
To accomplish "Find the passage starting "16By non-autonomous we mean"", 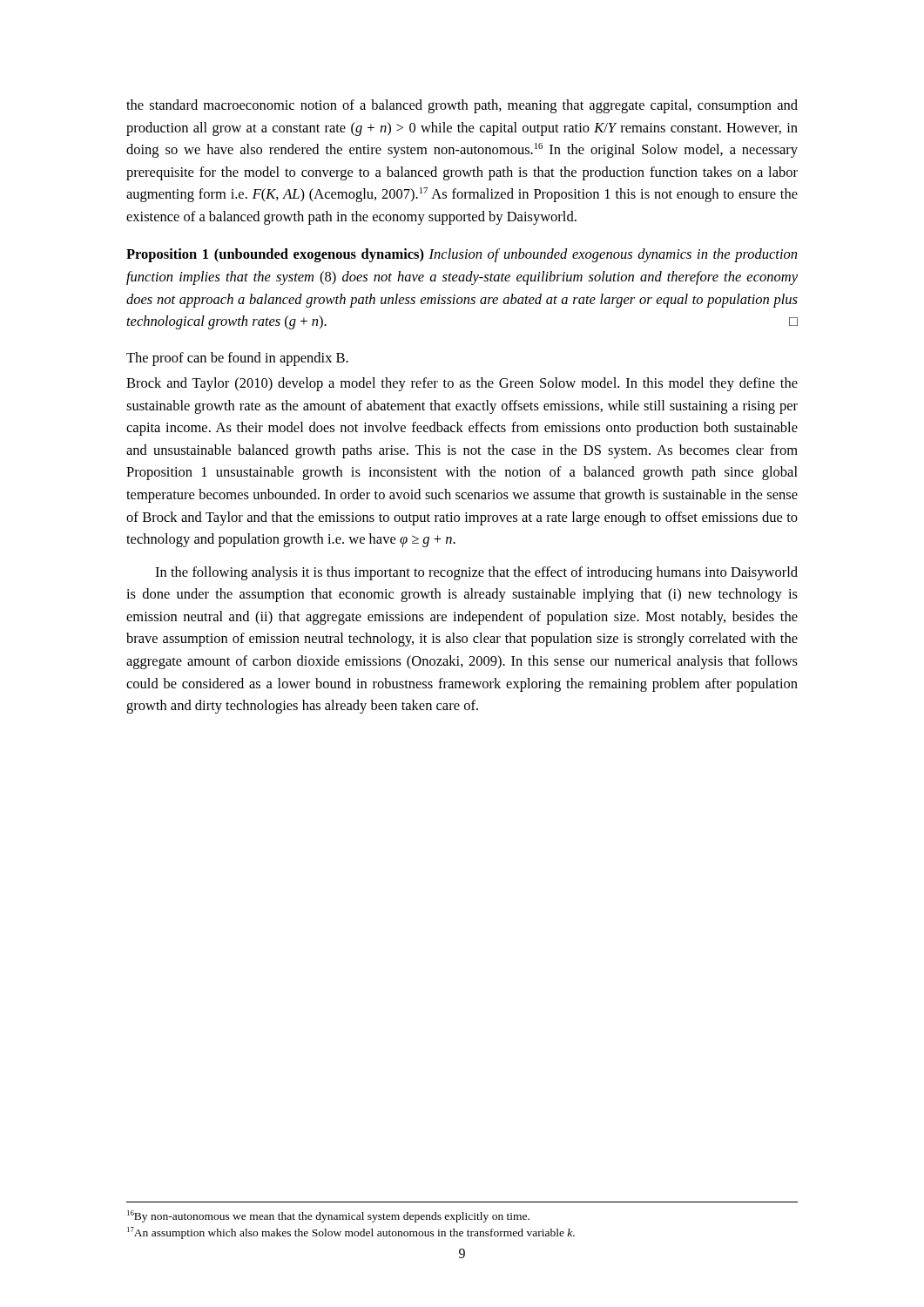I will (328, 1215).
